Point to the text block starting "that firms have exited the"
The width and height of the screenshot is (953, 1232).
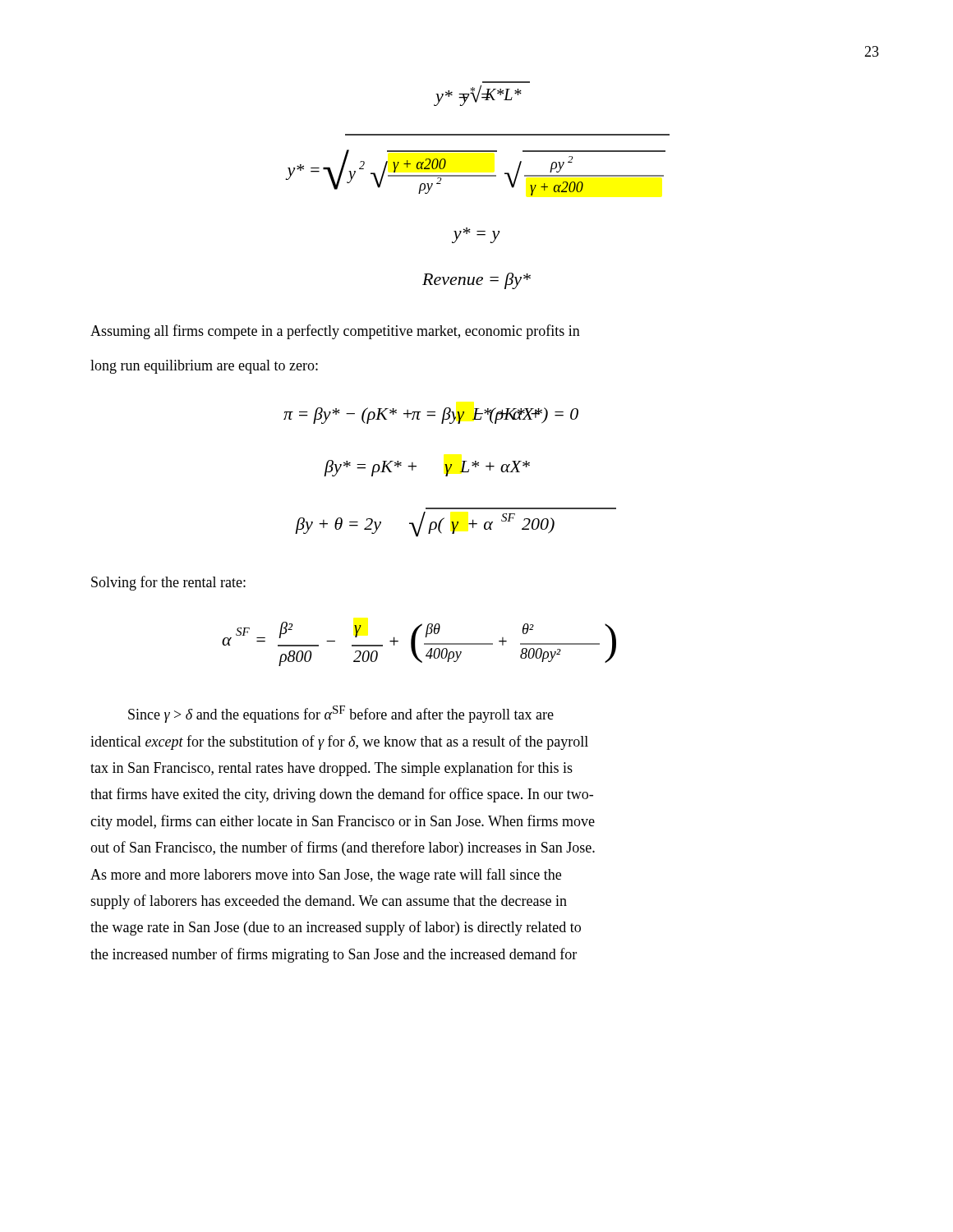click(x=476, y=795)
